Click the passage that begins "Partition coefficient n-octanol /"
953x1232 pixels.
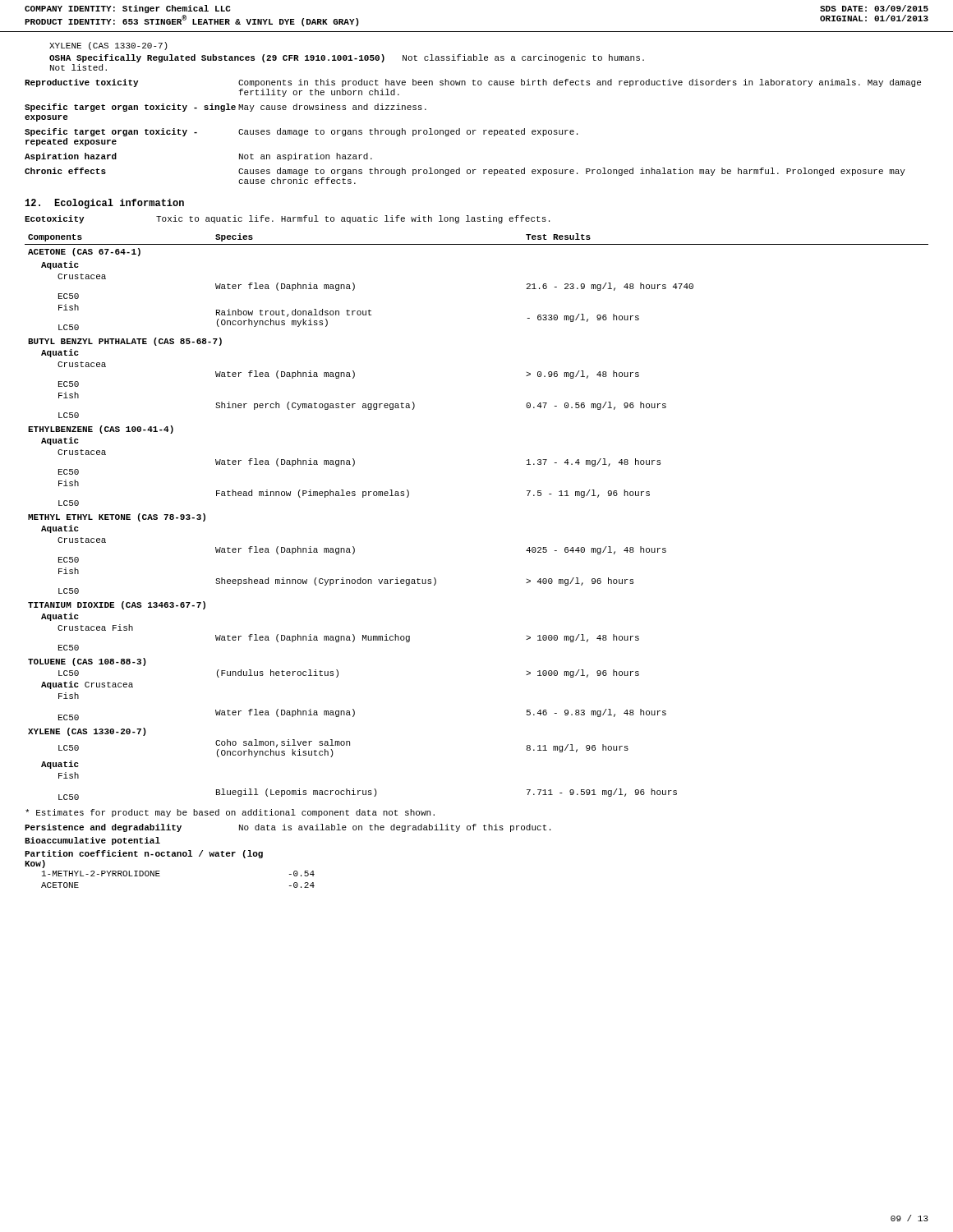click(x=144, y=854)
